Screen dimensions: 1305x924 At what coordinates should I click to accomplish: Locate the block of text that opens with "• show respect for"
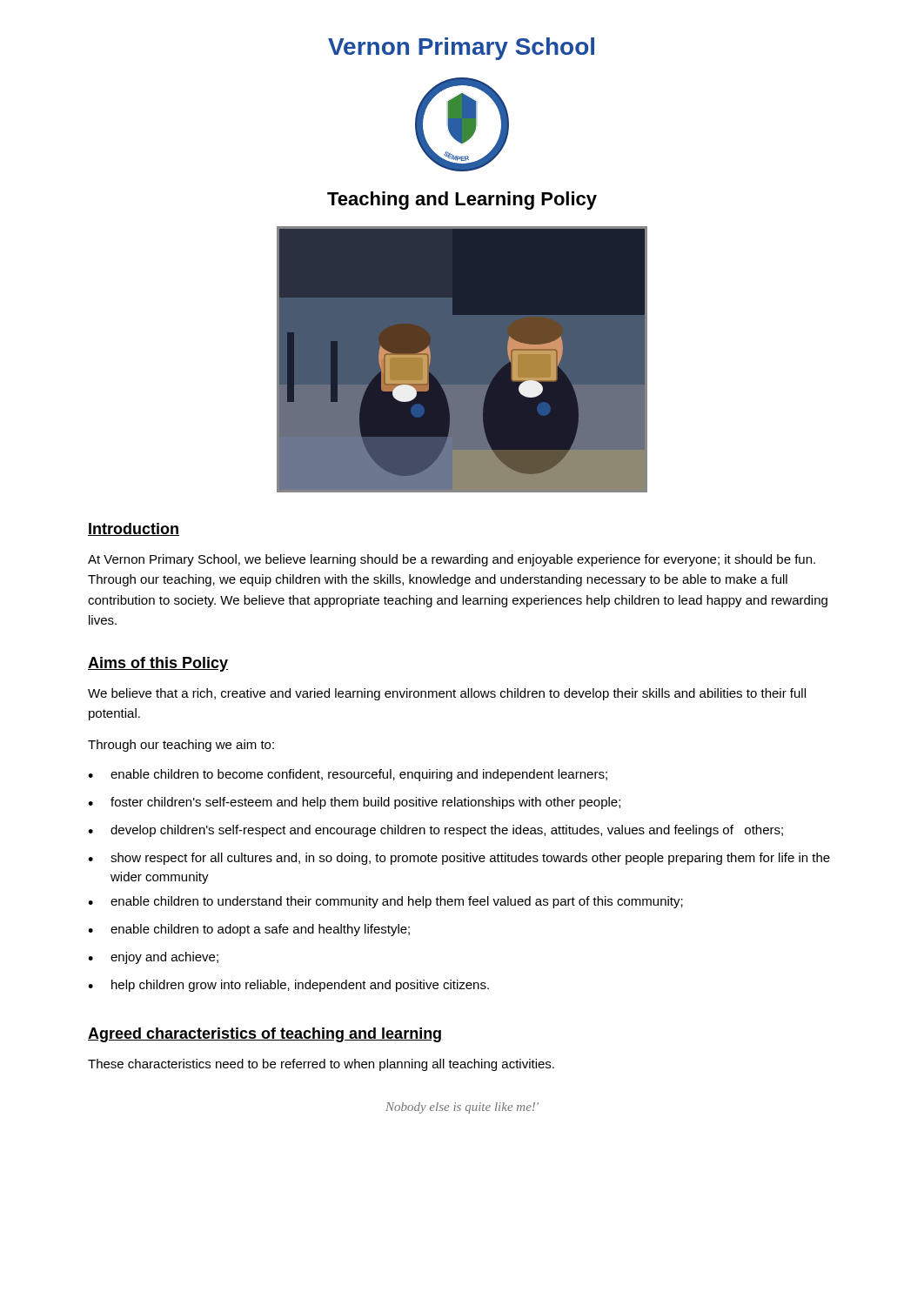coord(462,868)
